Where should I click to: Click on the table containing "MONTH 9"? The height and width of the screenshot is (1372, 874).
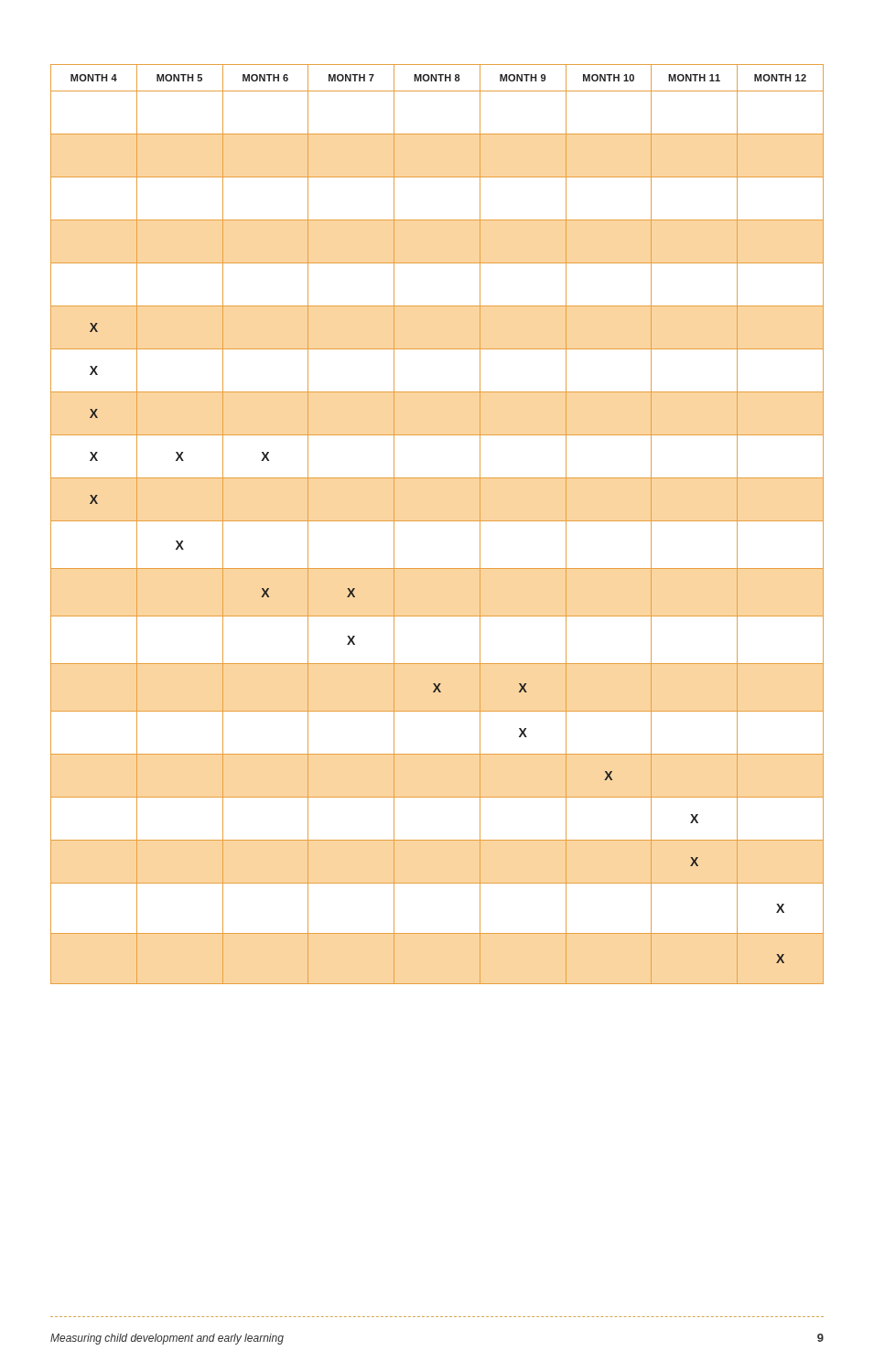tap(437, 524)
